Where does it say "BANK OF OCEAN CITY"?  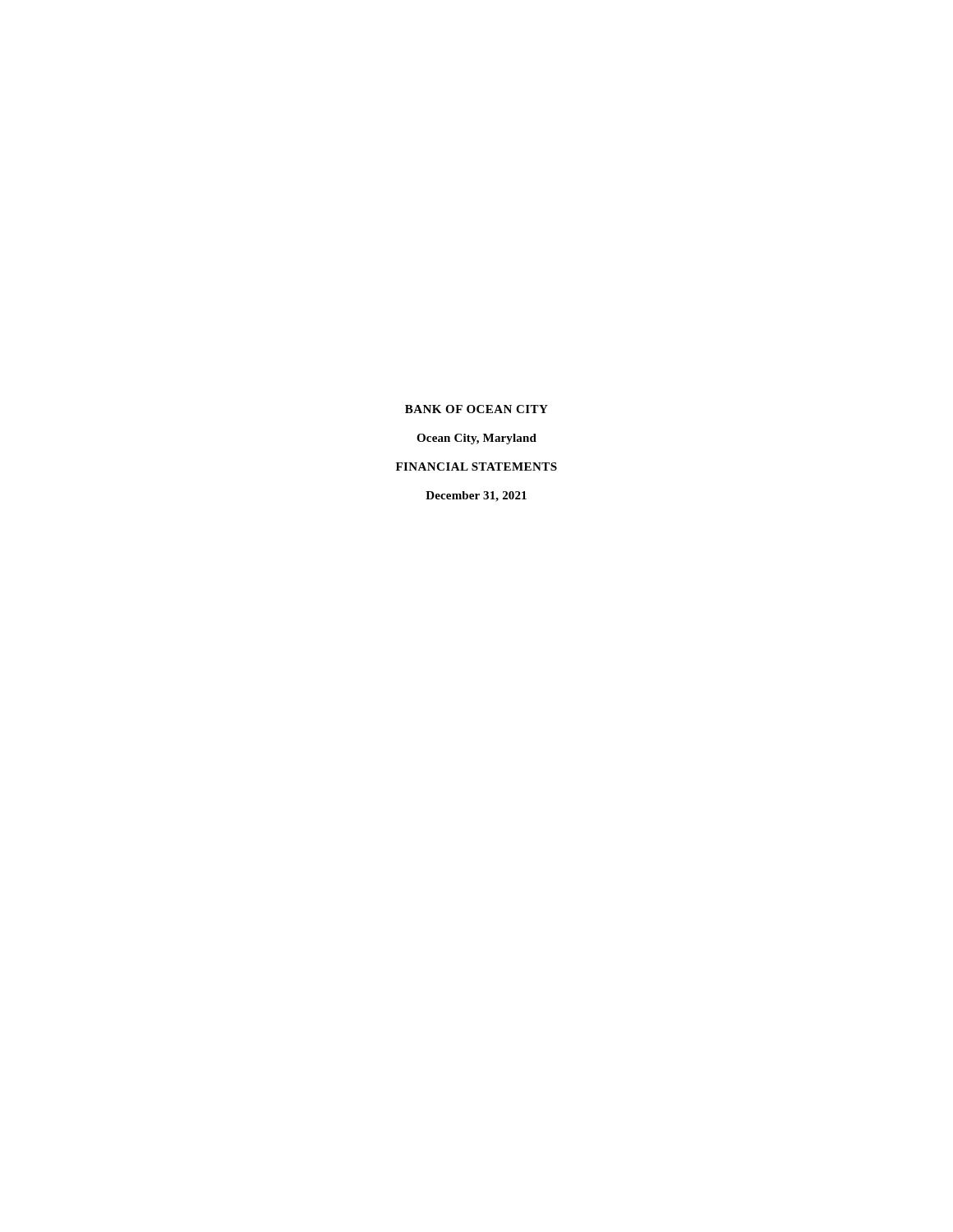tap(476, 409)
